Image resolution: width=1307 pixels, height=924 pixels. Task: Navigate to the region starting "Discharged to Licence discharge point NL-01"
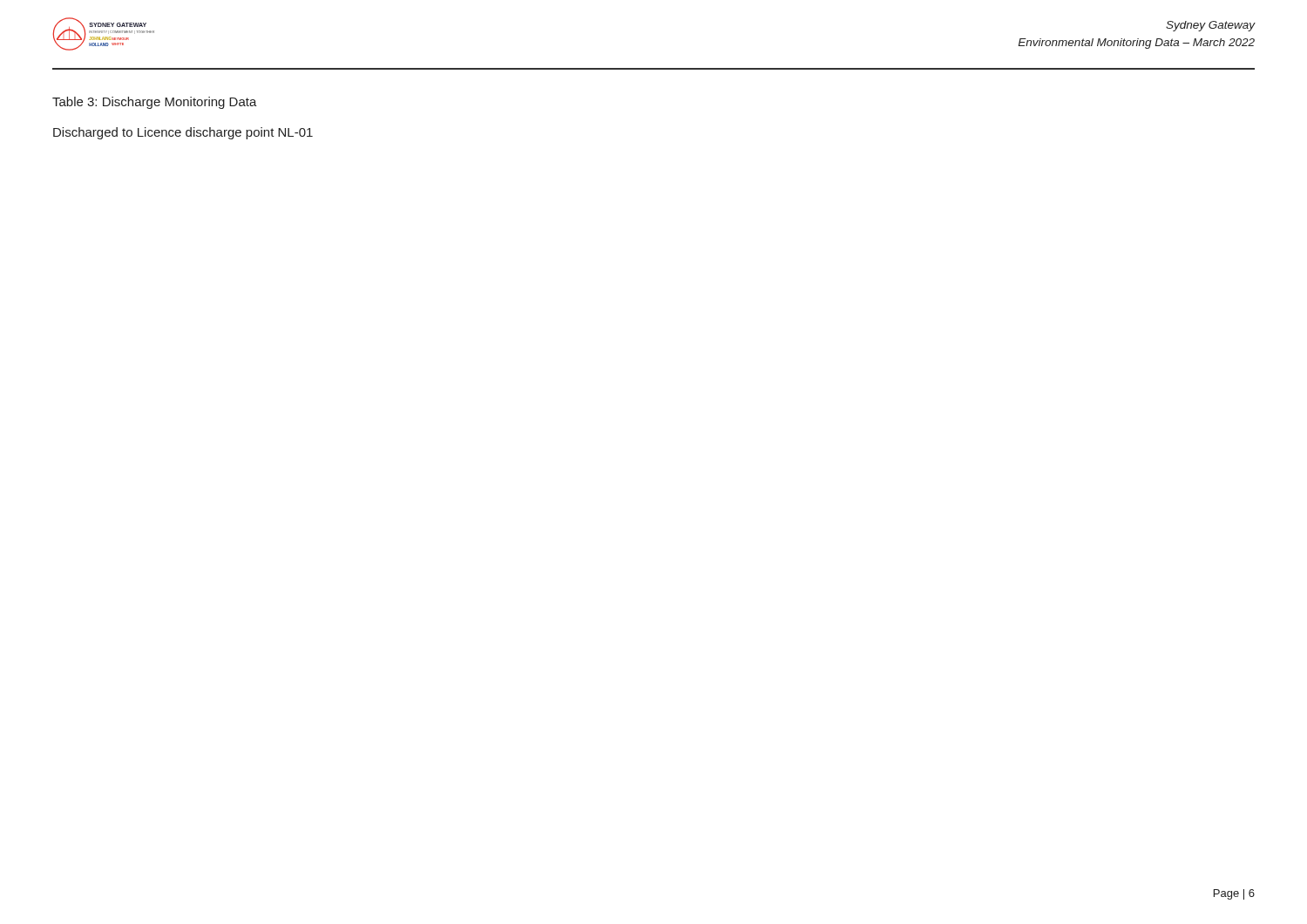pyautogui.click(x=183, y=132)
